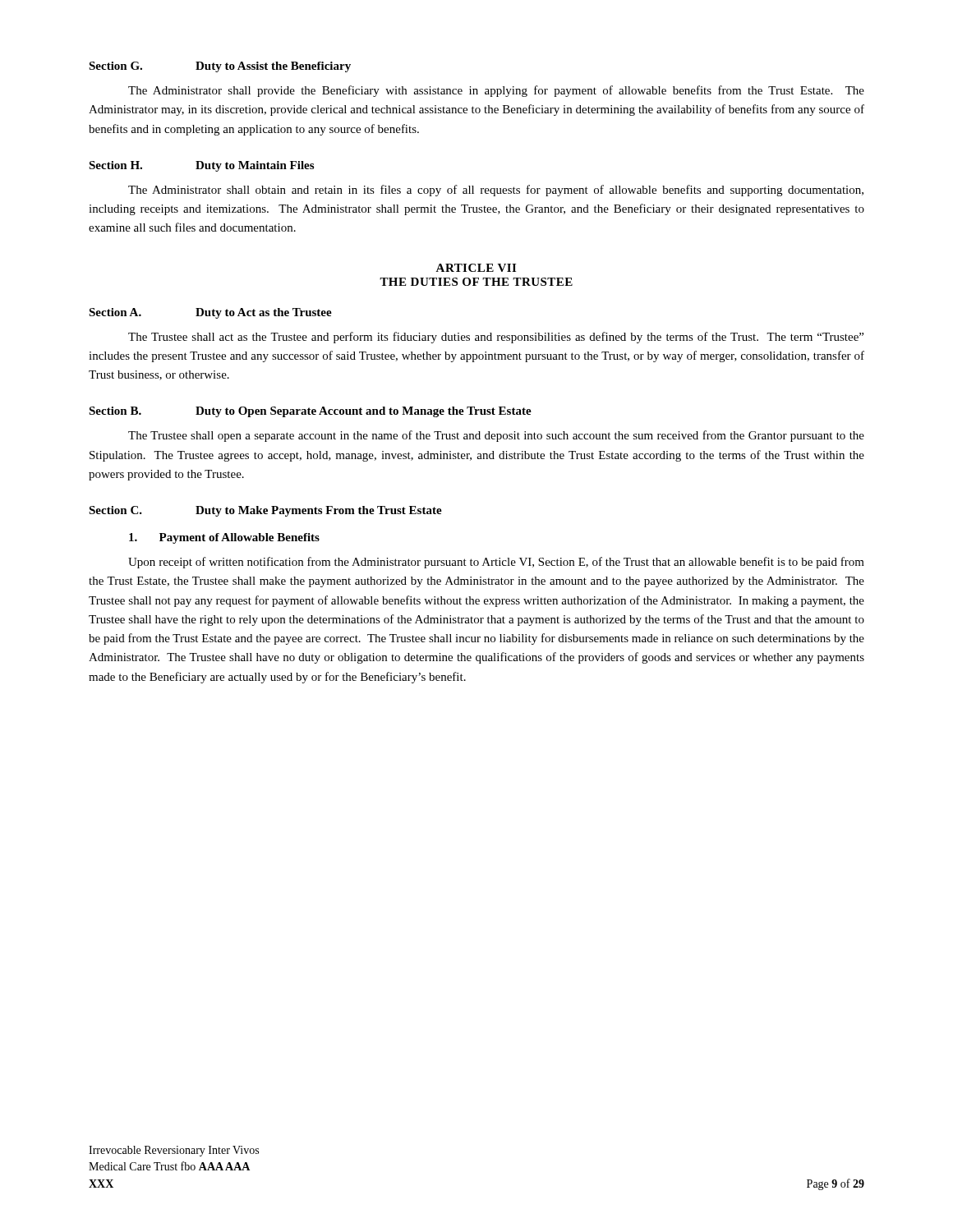Select the text block starting "Section B. Duty"
Image resolution: width=953 pixels, height=1232 pixels.
click(x=310, y=411)
